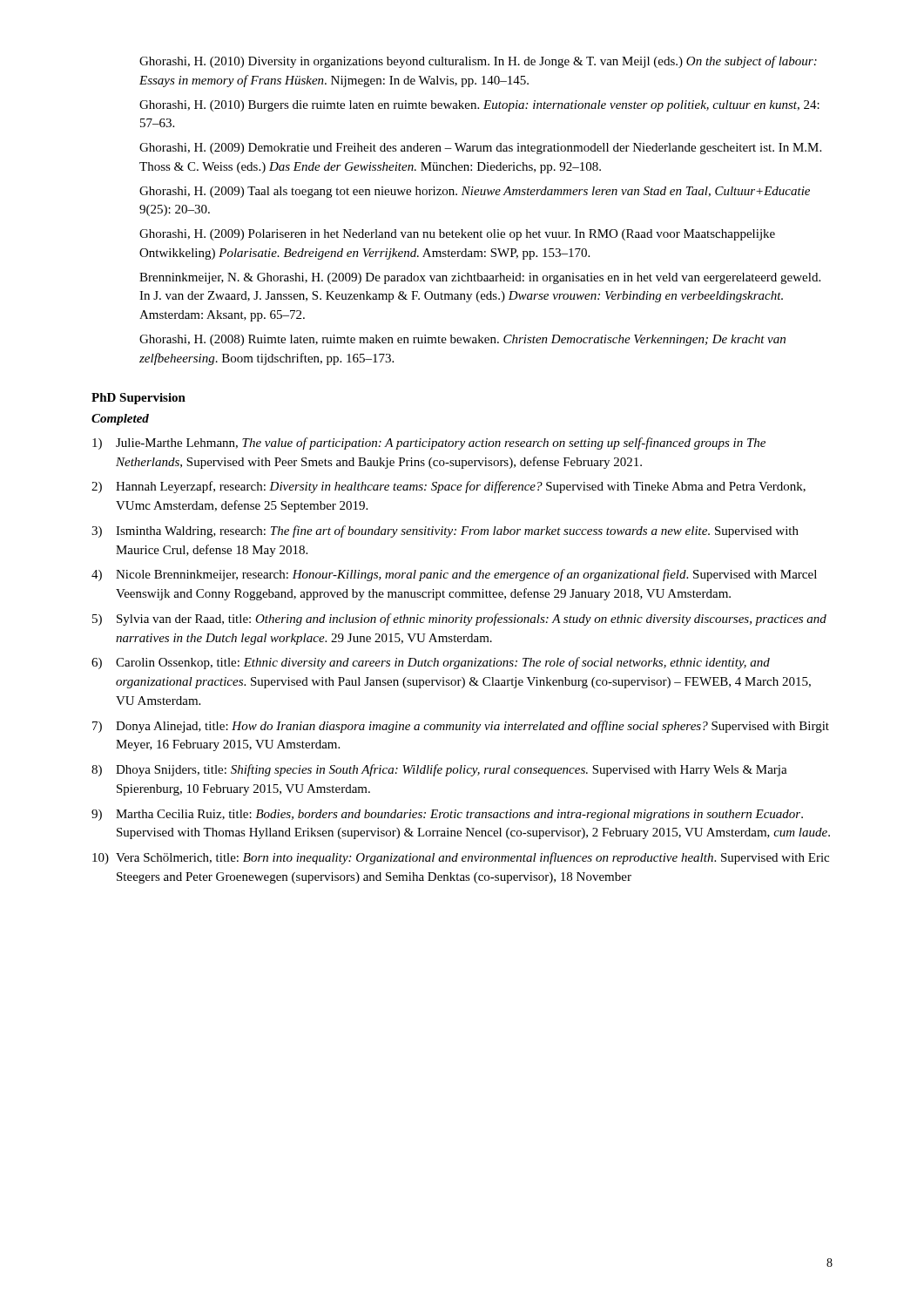The image size is (924, 1307).
Task: Click on the text block starting "10) Vera Schölmerich, title: Born into"
Action: 462,868
